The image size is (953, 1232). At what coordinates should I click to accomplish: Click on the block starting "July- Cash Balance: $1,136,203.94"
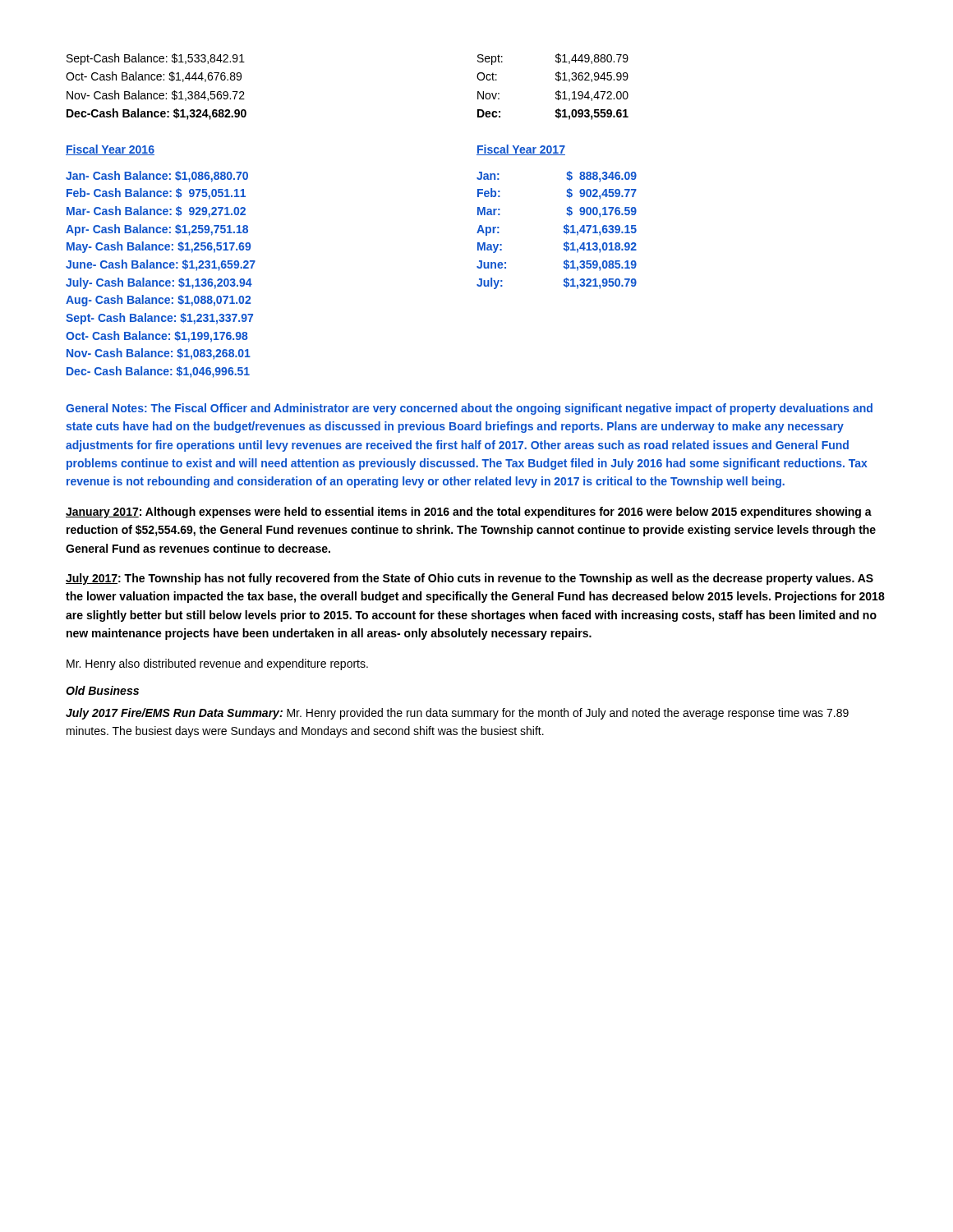(159, 282)
